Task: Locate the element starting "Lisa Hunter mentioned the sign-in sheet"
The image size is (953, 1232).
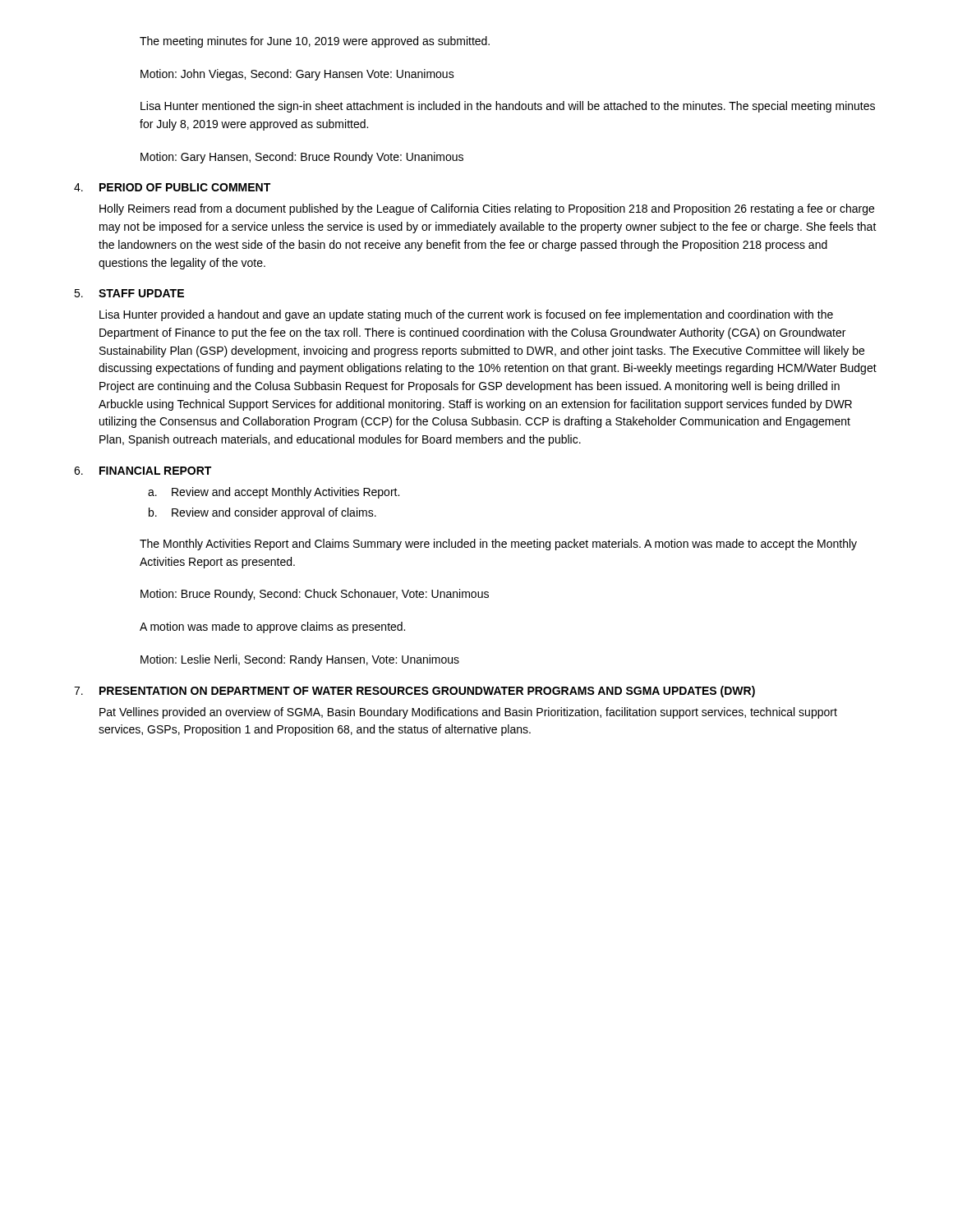Action: [x=509, y=116]
